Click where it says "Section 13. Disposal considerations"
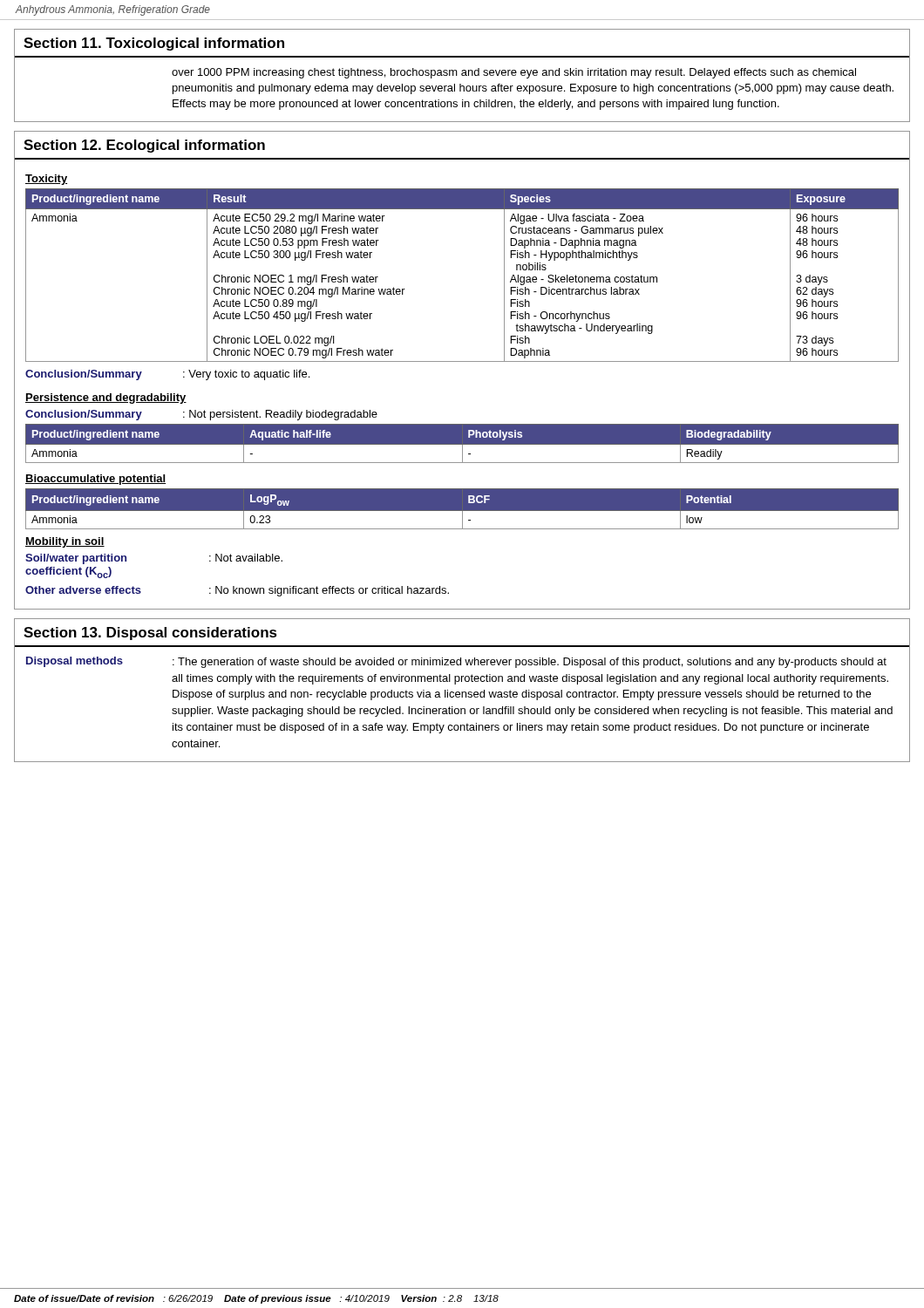Viewport: 924px width, 1308px height. coord(150,632)
